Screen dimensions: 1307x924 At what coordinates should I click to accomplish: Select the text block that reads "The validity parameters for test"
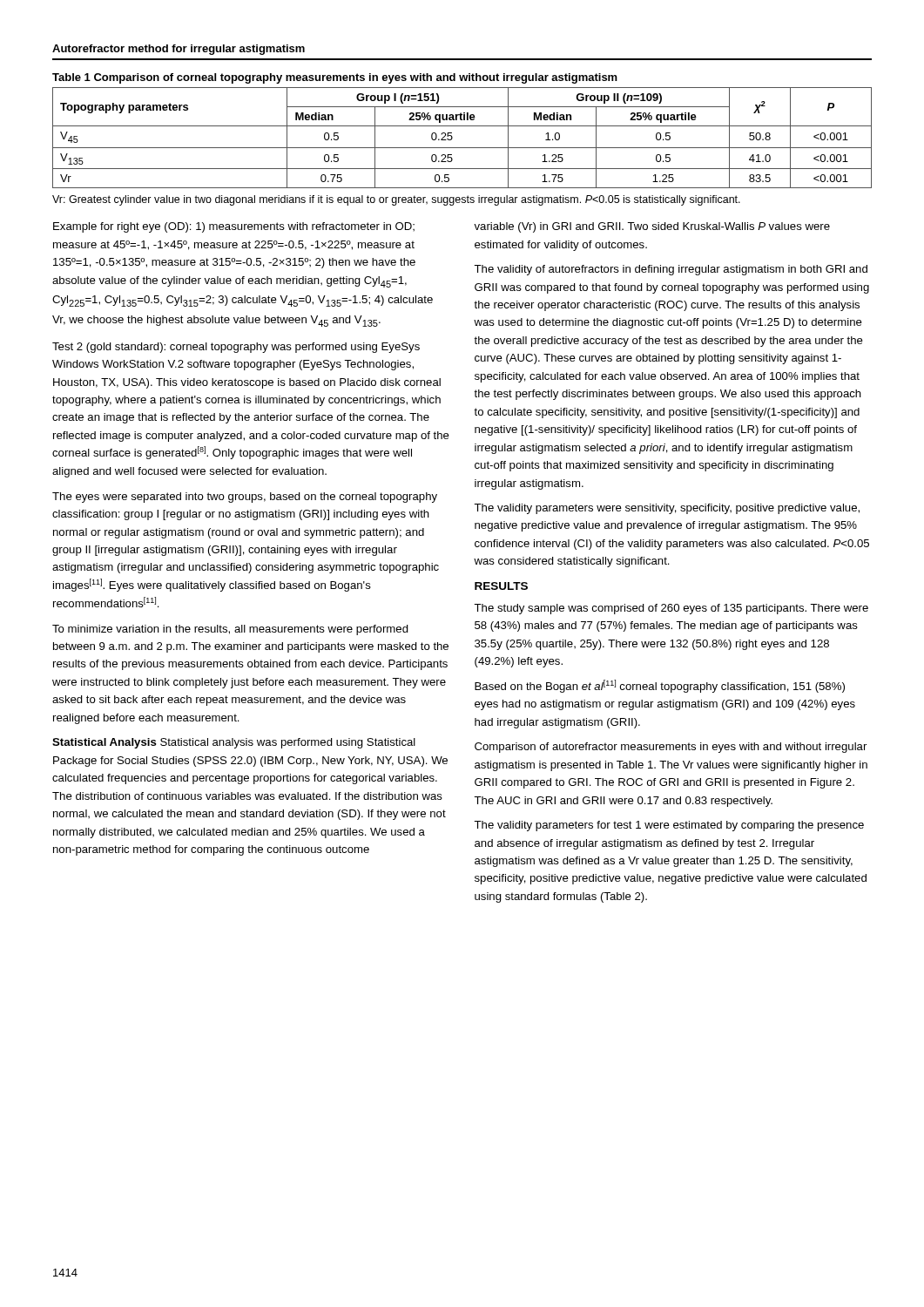tap(673, 861)
